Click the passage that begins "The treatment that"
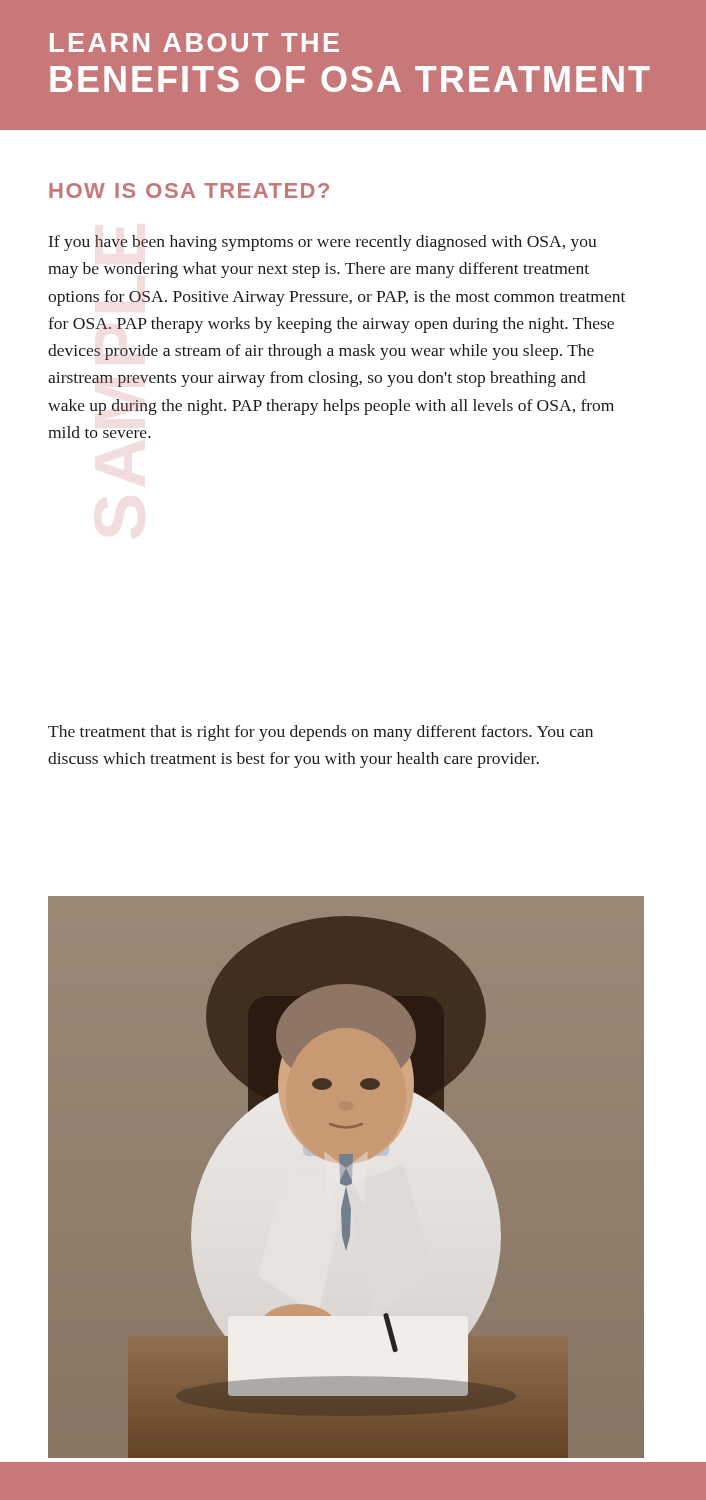This screenshot has height=1500, width=706. [321, 745]
